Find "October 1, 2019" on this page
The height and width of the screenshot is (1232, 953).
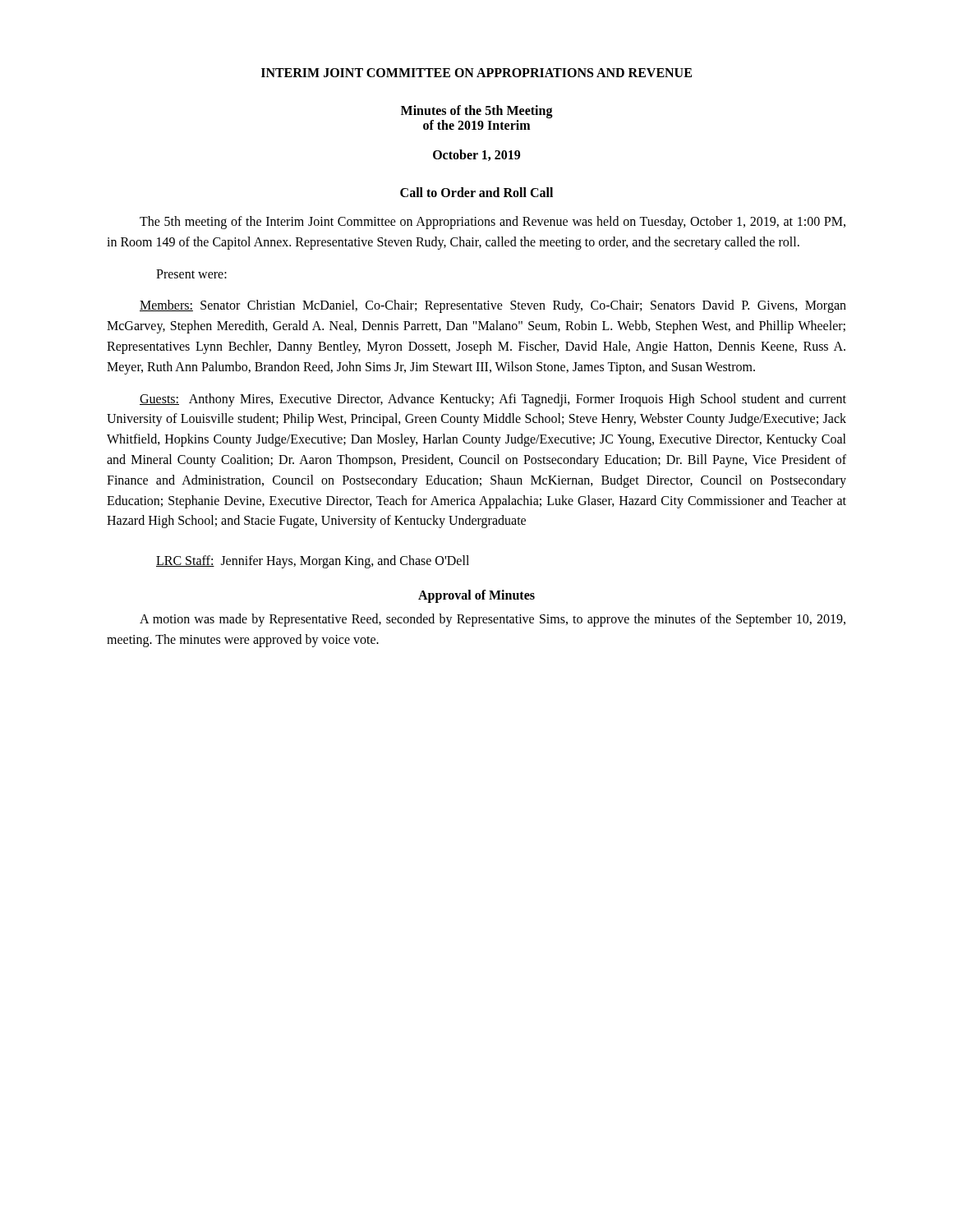click(x=476, y=155)
